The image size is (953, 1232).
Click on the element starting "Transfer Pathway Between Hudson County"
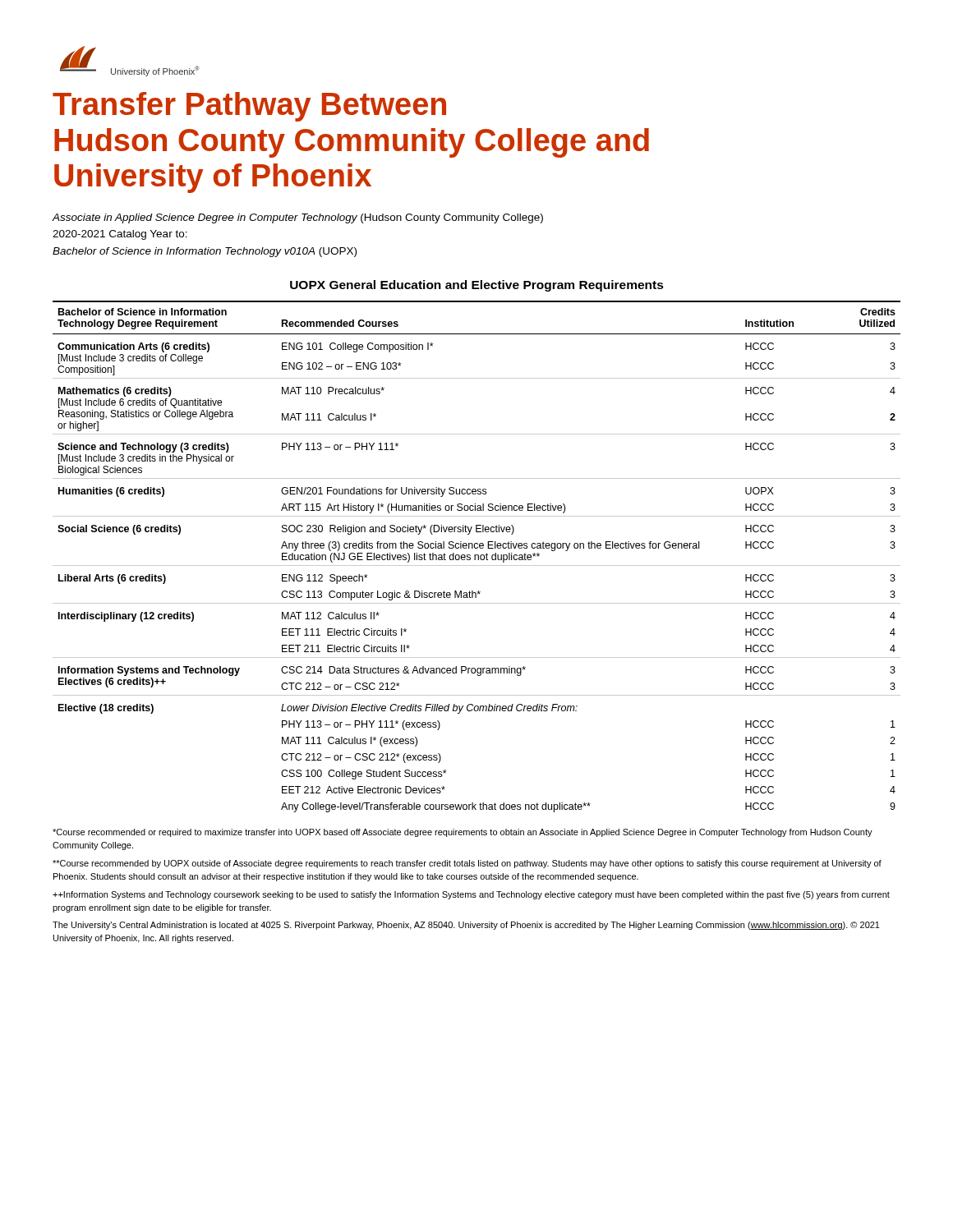352,140
